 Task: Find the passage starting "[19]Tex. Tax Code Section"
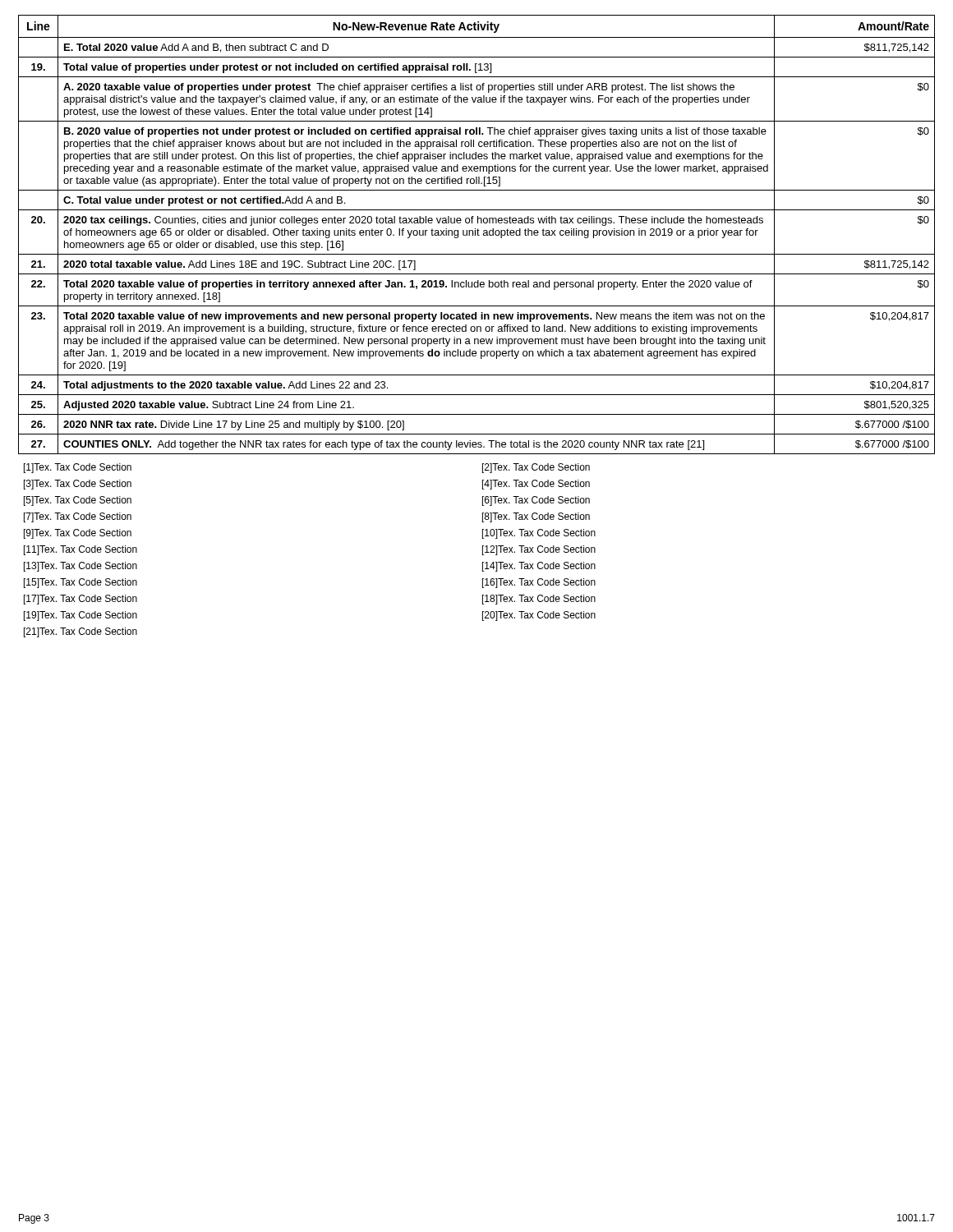pos(80,615)
